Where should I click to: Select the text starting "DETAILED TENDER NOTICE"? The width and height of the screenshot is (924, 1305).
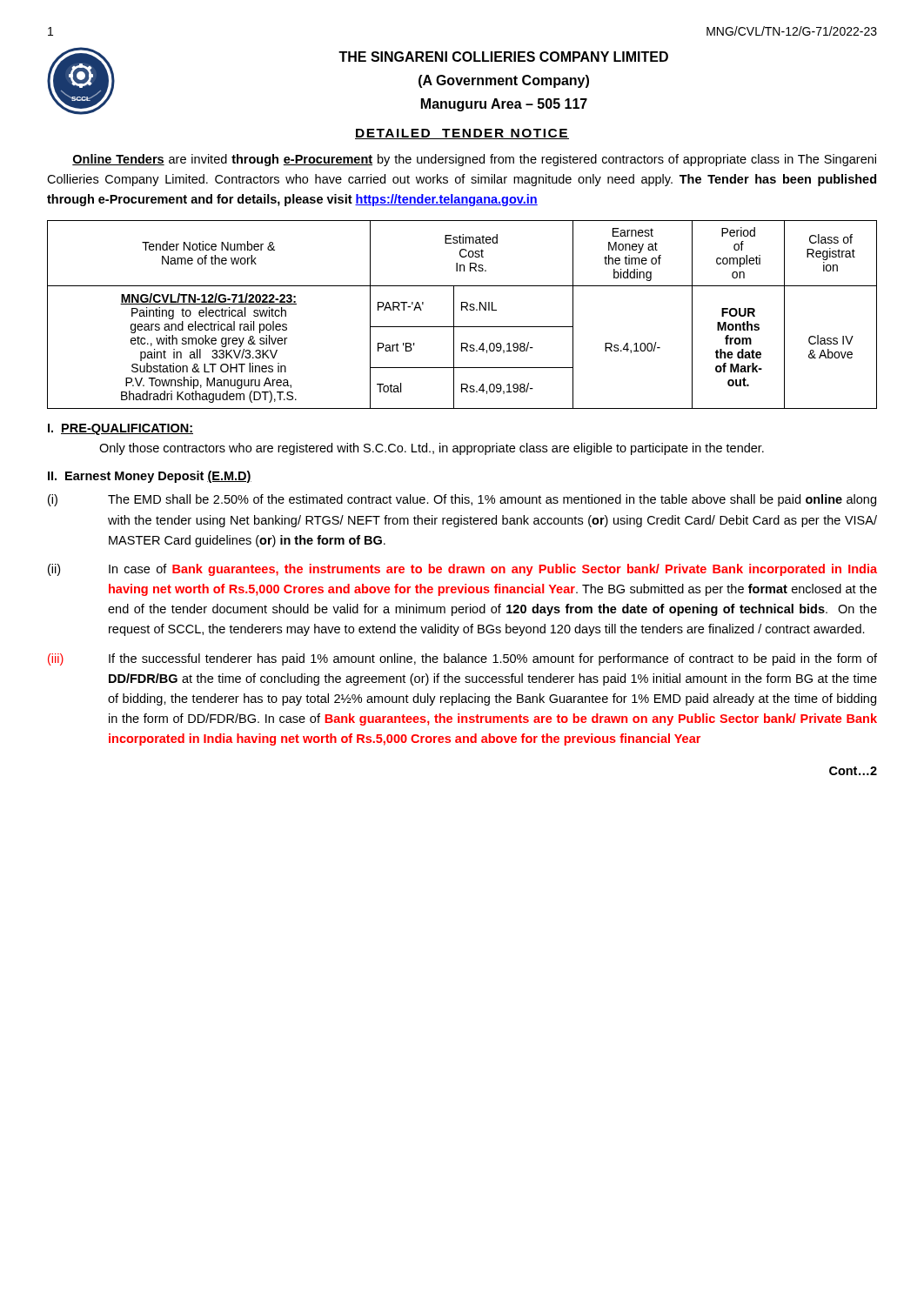pos(462,132)
